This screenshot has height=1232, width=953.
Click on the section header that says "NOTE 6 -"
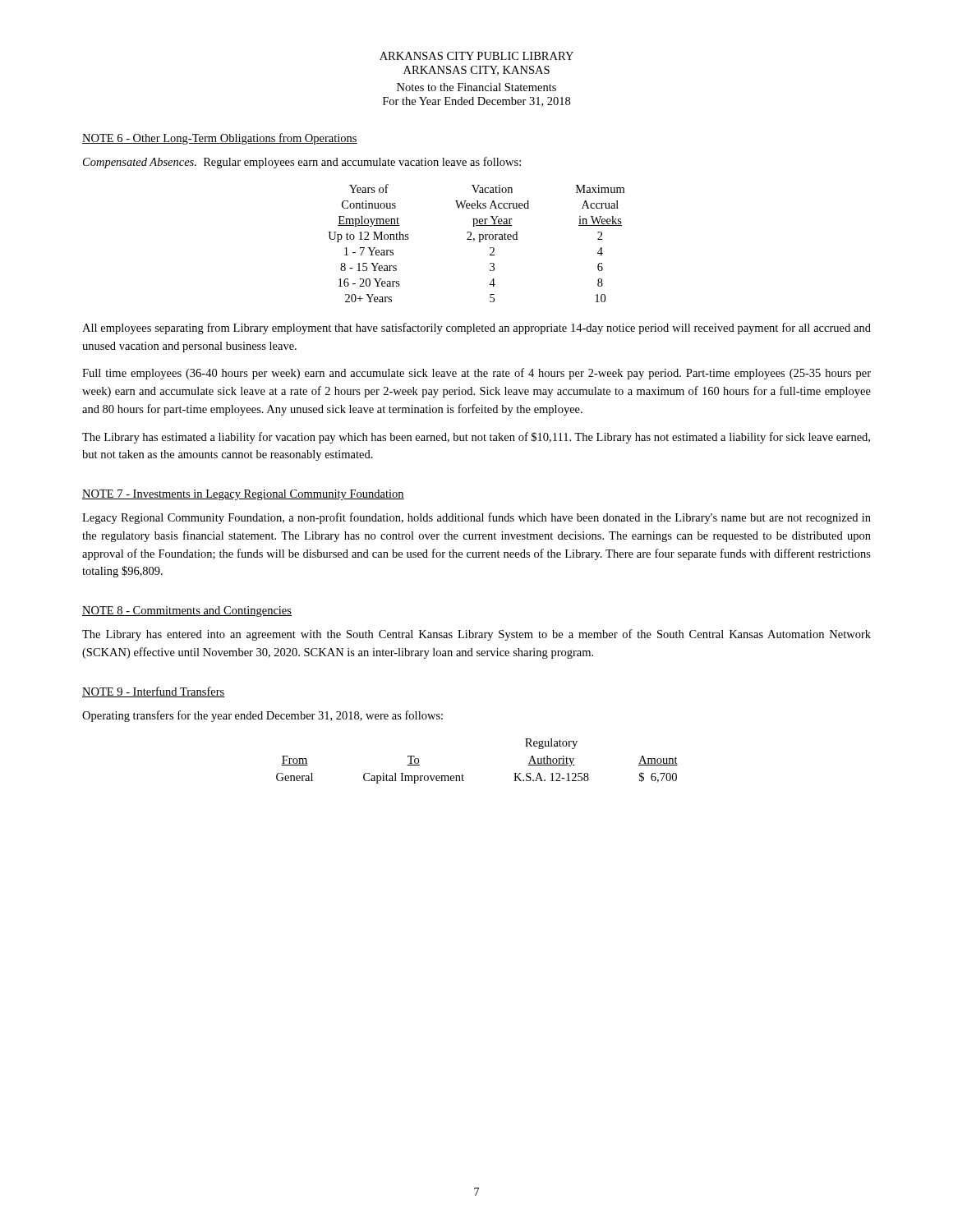[220, 138]
